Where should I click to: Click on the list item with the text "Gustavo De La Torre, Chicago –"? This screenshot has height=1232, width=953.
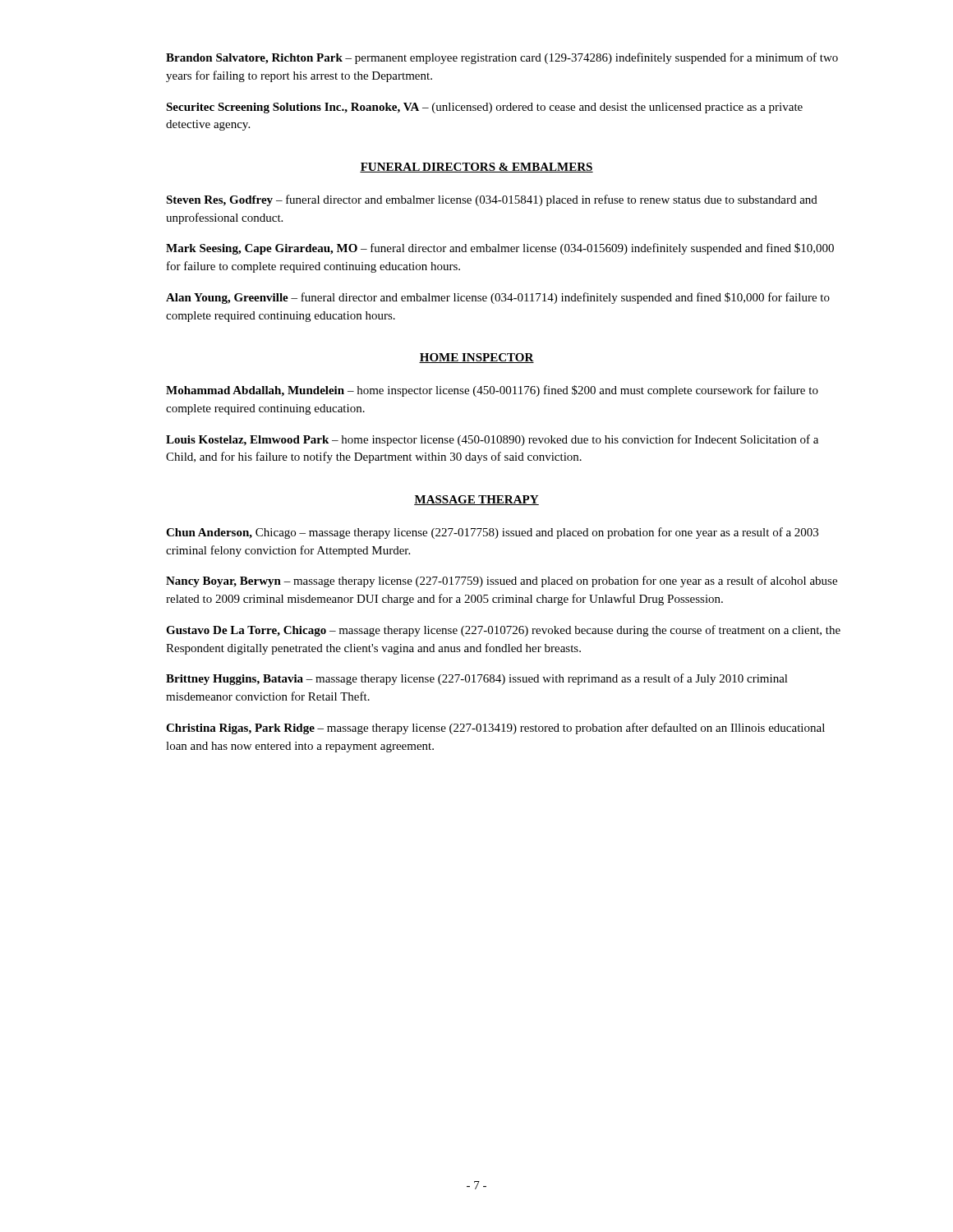(x=506, y=639)
